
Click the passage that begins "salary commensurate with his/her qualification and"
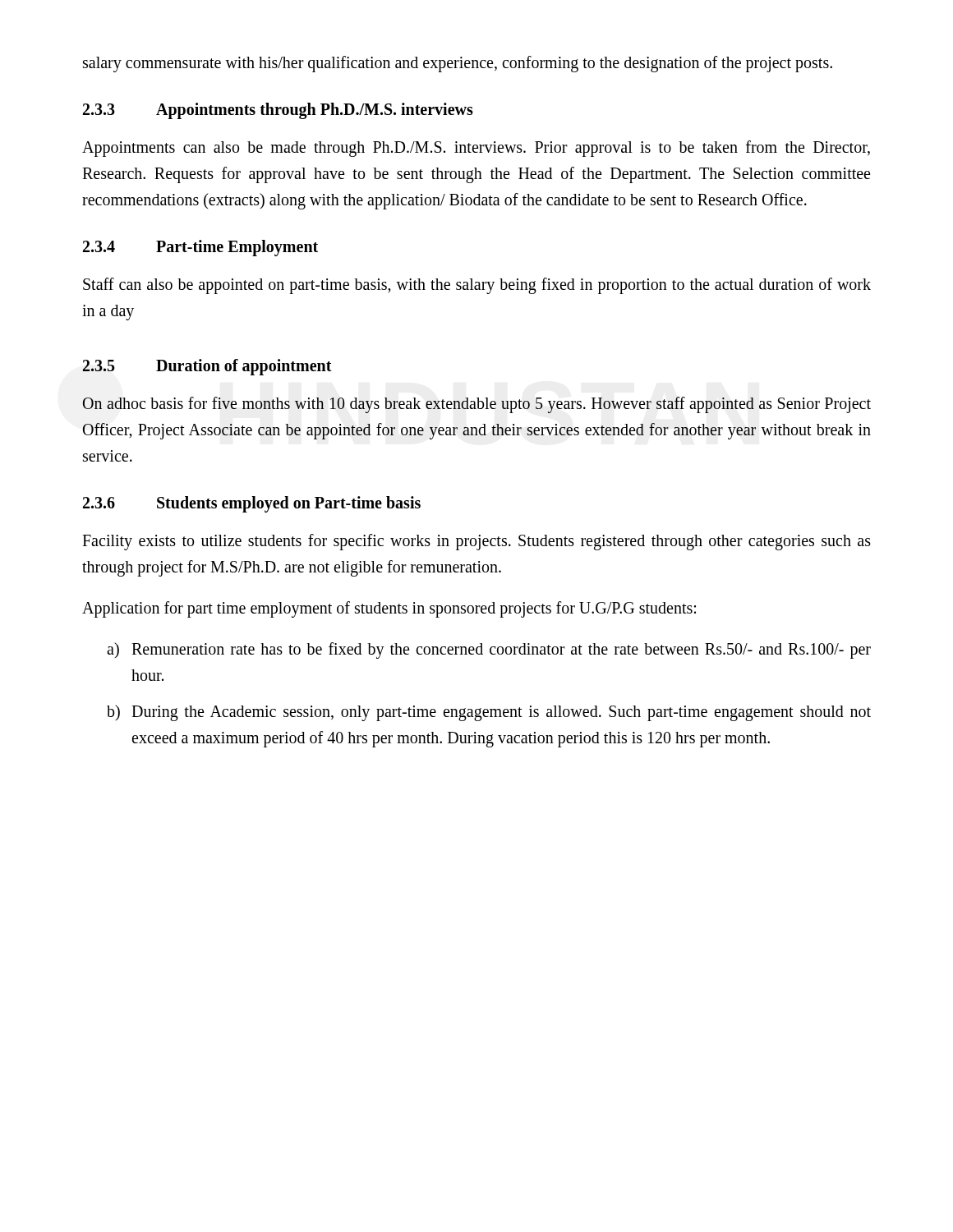458,62
